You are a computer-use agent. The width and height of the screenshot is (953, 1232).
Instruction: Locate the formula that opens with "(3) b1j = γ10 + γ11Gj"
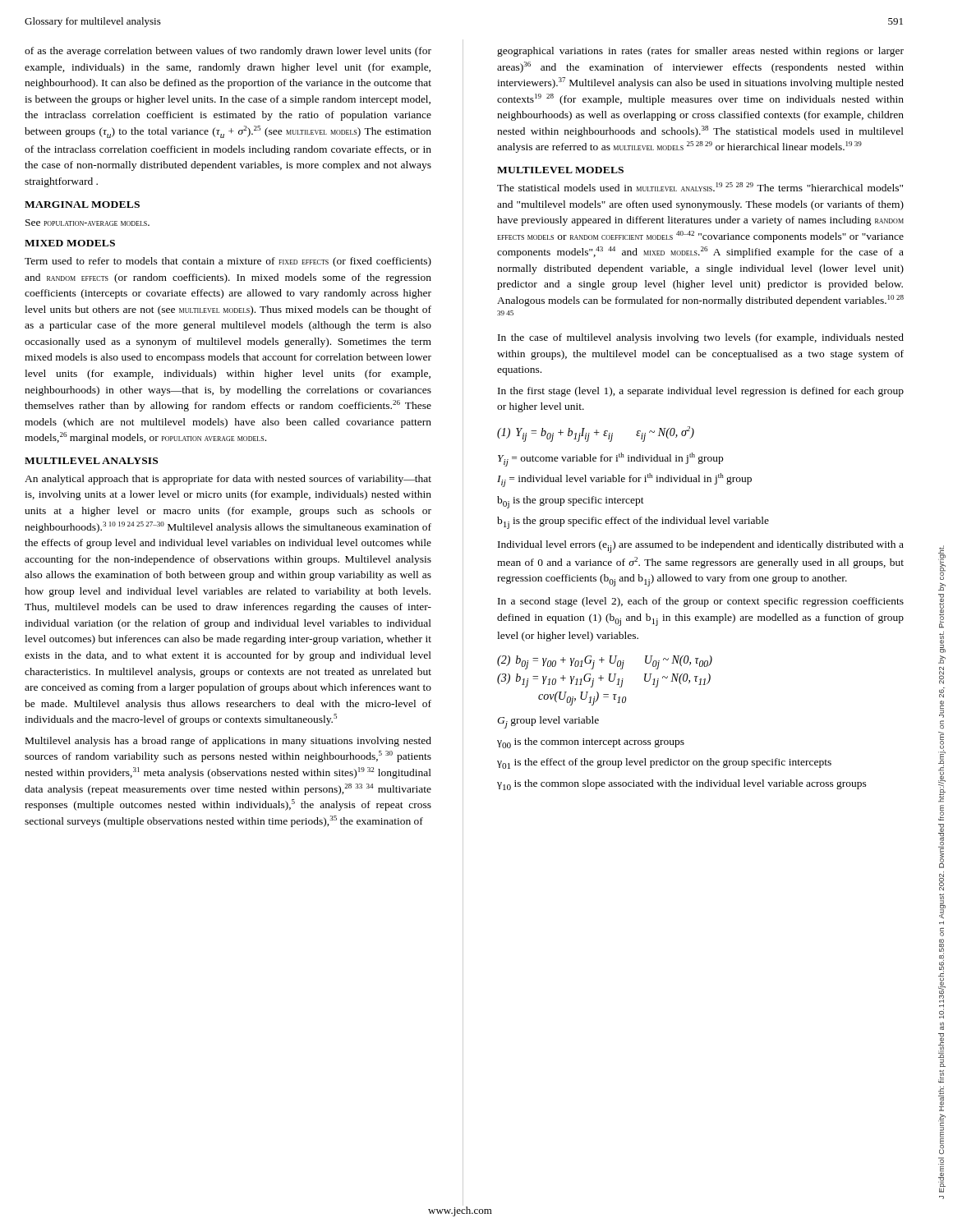(700, 689)
